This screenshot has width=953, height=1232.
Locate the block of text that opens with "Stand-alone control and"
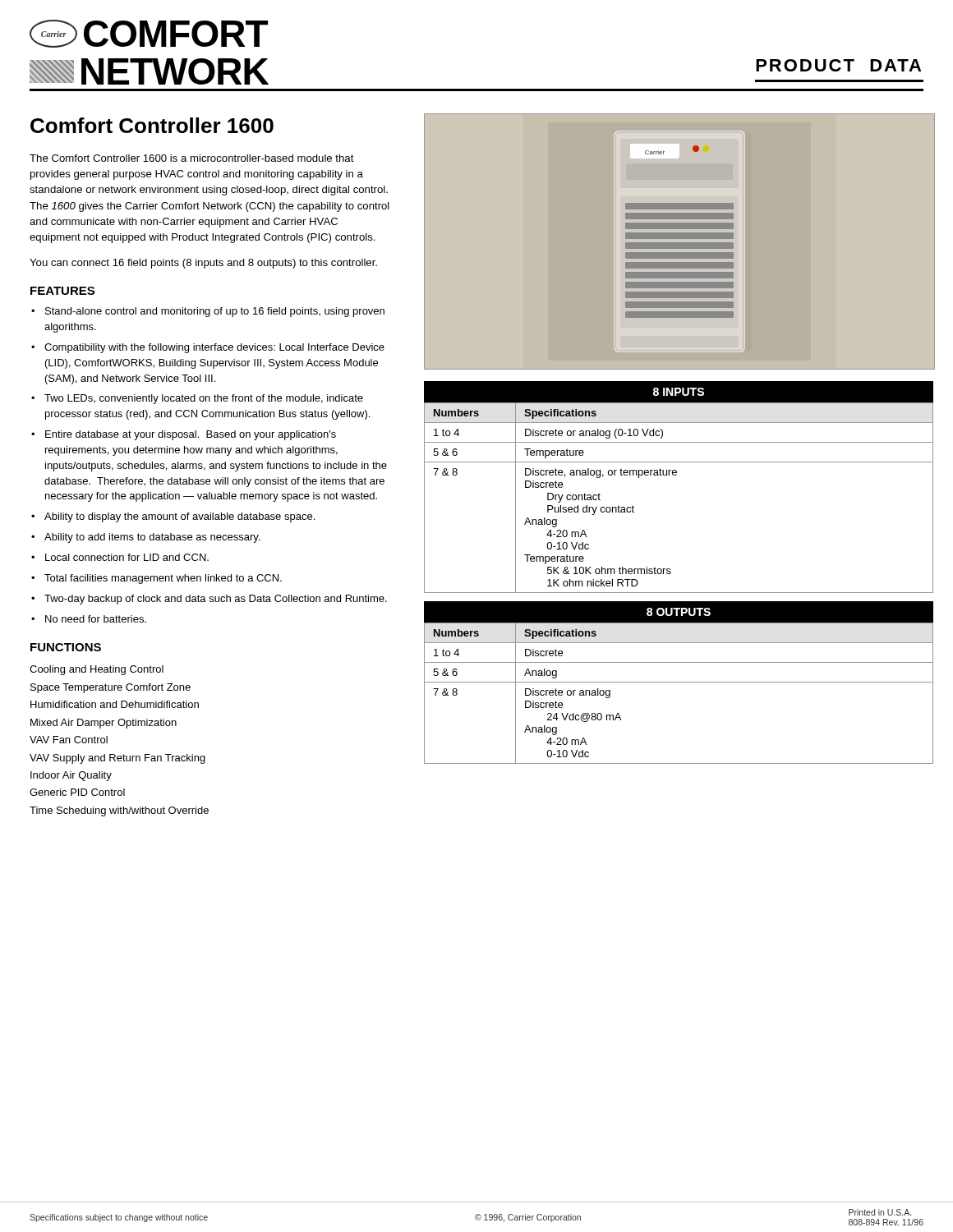(215, 319)
